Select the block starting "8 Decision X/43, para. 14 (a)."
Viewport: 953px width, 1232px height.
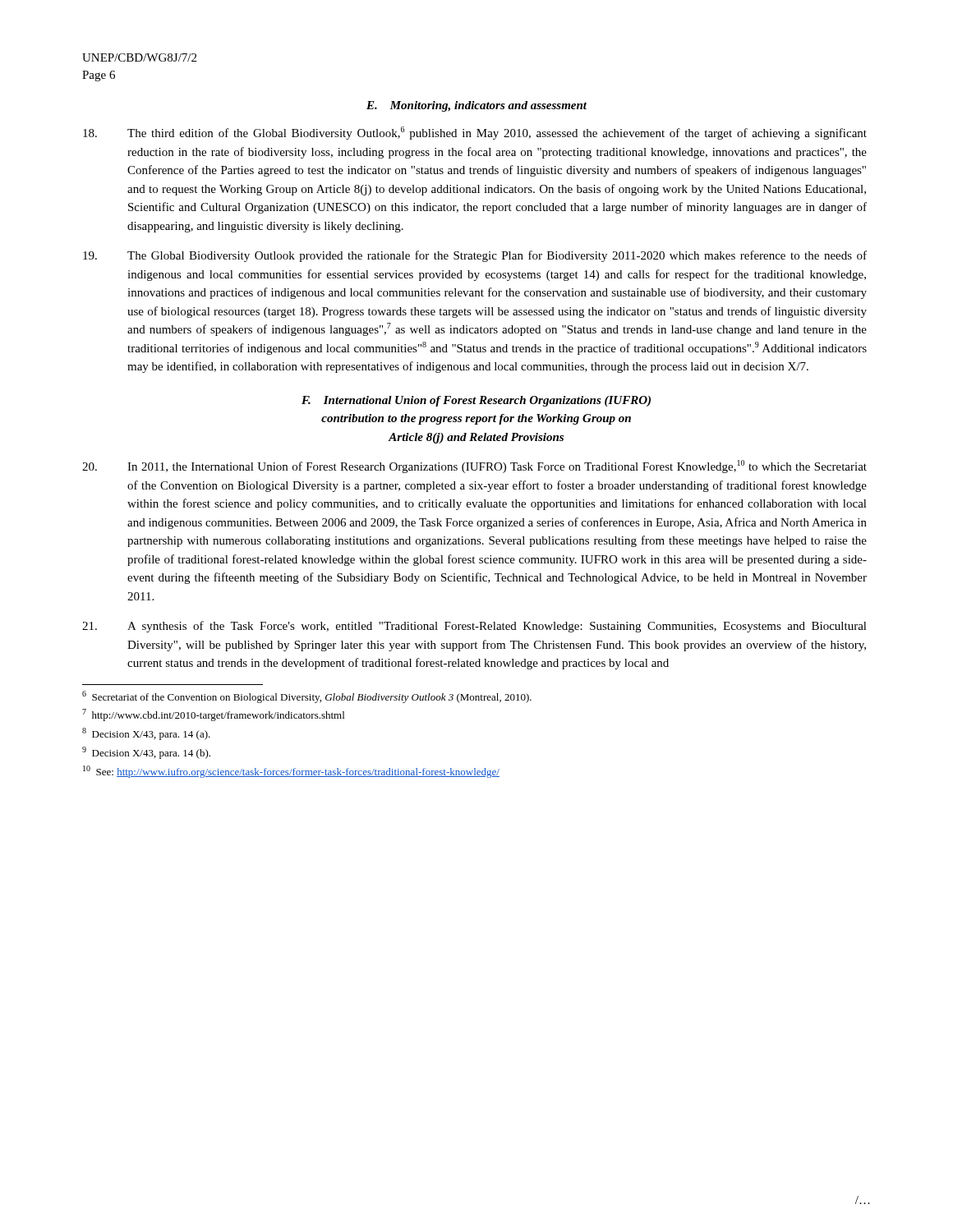146,734
